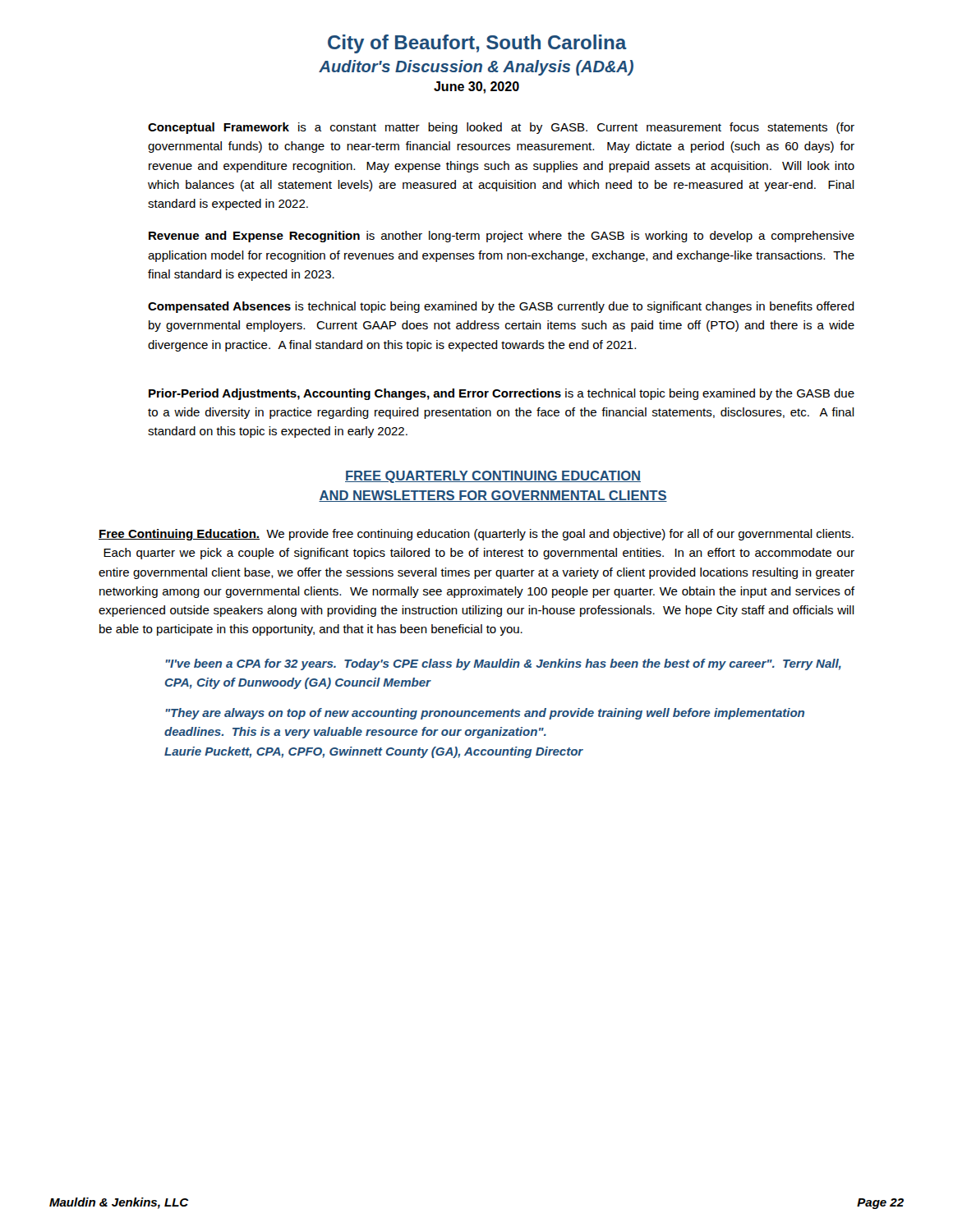
Task: Select the passage starting "City of Beaufort, South Carolina Auditor's Discussion"
Action: (476, 63)
